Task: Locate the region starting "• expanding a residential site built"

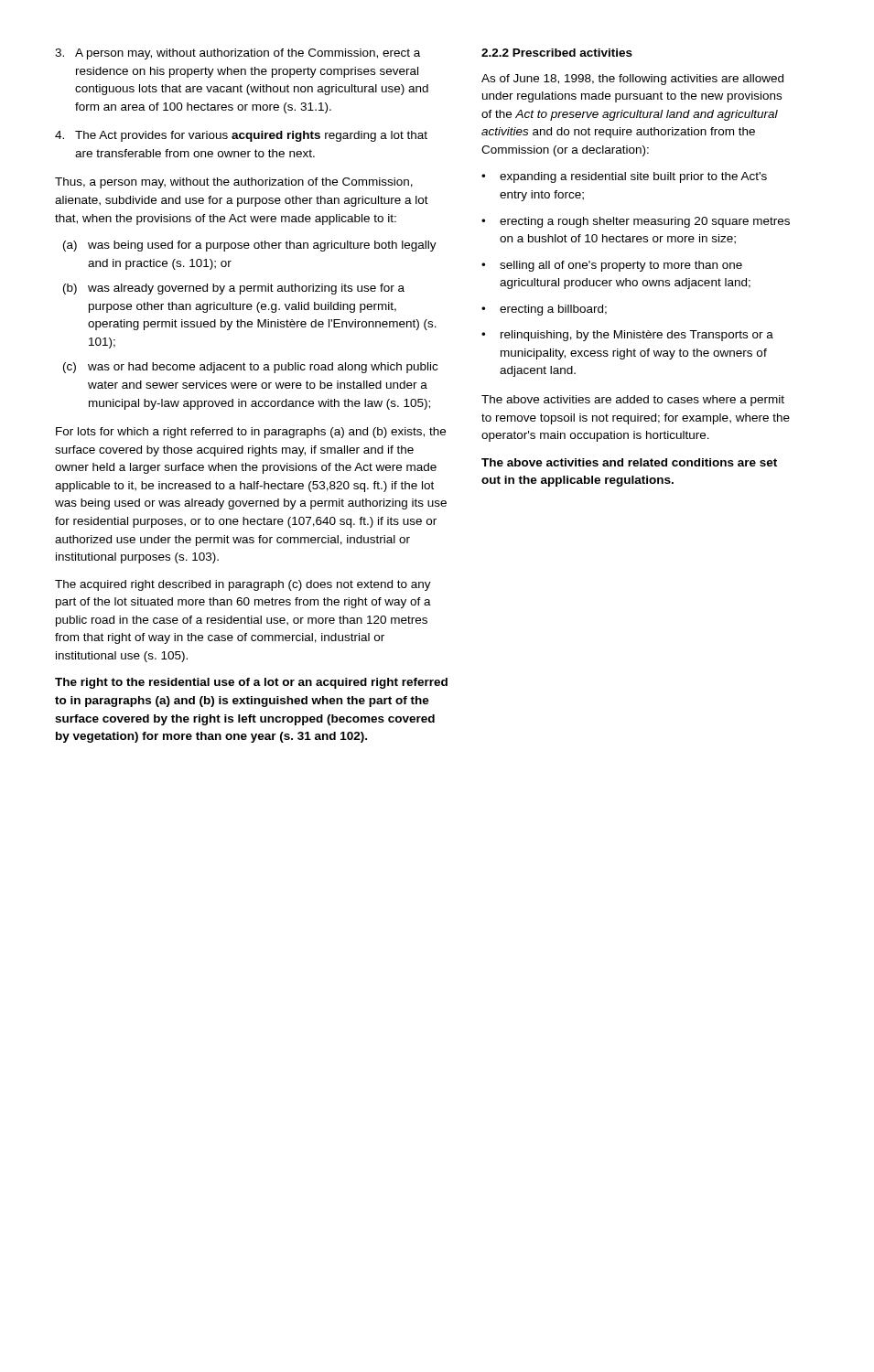Action: [637, 186]
